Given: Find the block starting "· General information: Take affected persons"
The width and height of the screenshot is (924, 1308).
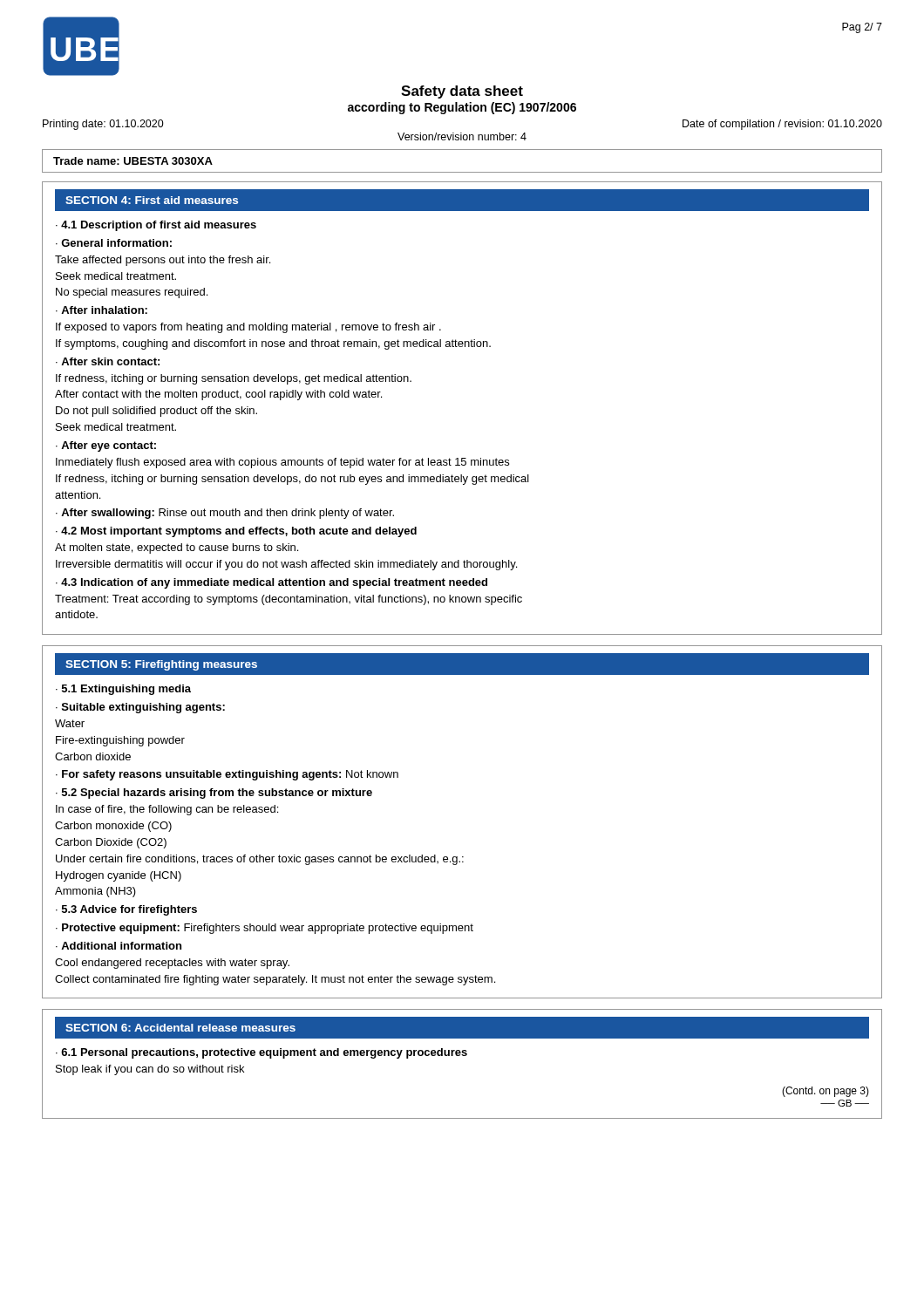Looking at the screenshot, I should 163,267.
